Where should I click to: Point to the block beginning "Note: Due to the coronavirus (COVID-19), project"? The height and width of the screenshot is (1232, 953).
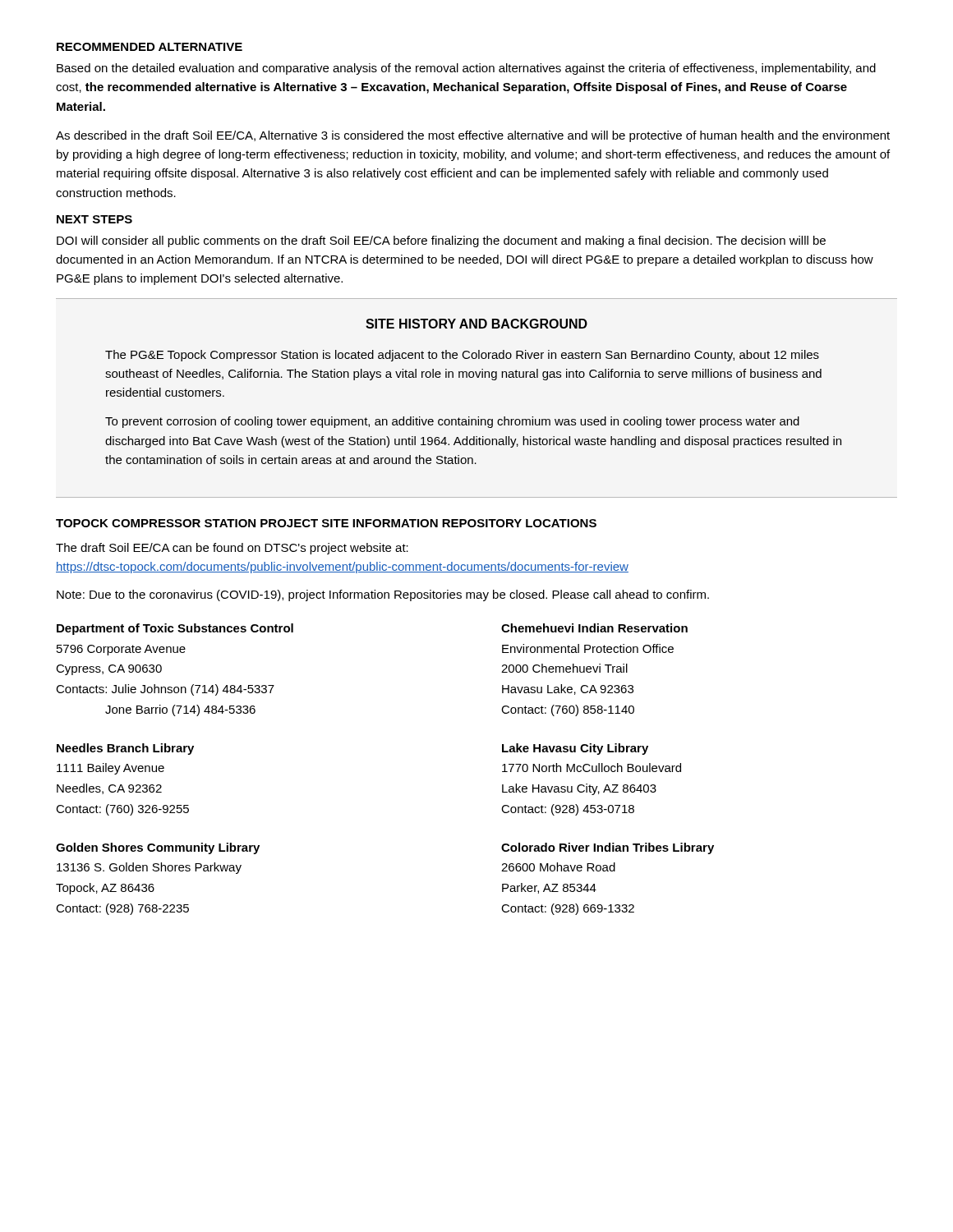click(383, 594)
